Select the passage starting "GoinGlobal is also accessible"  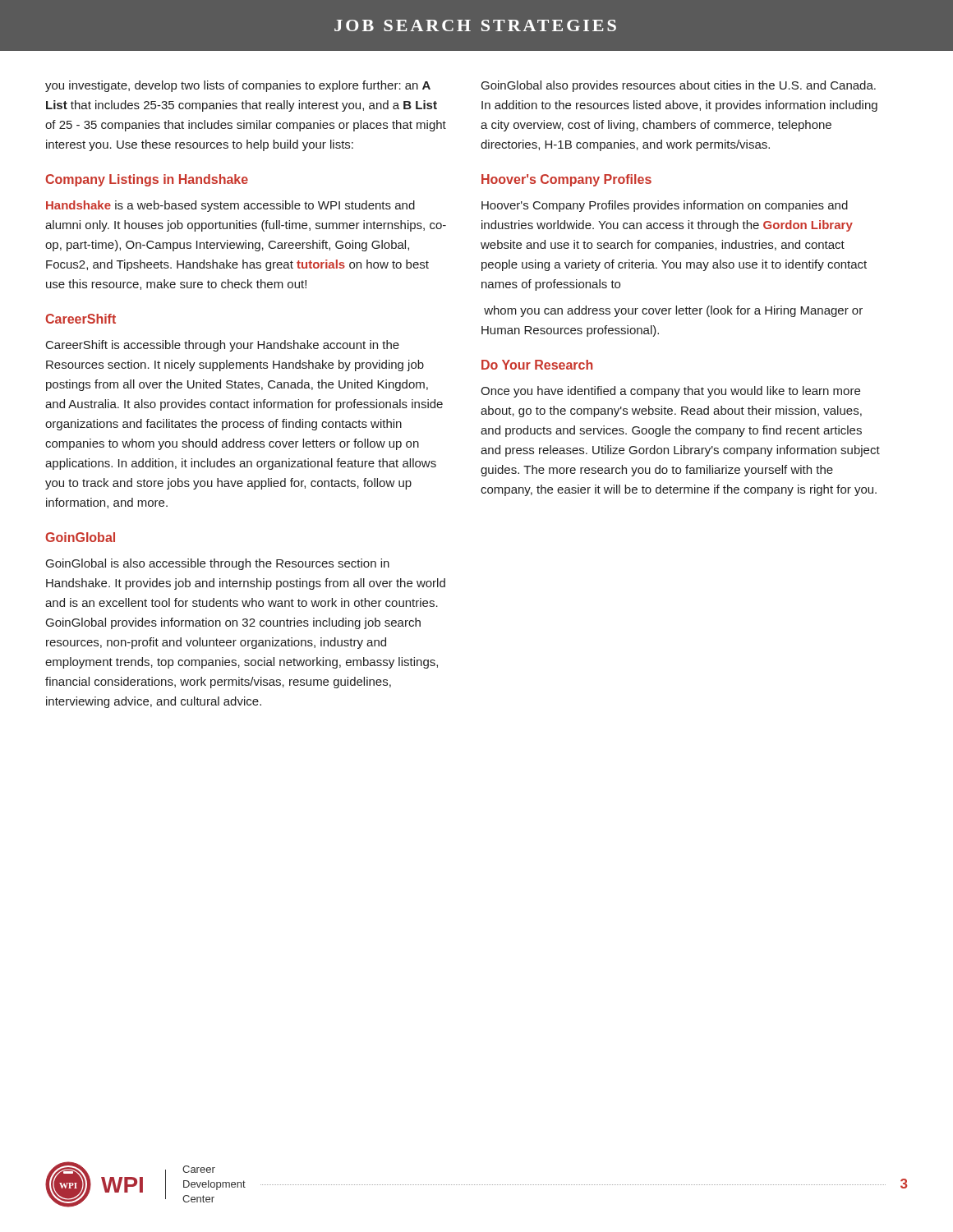(x=246, y=632)
